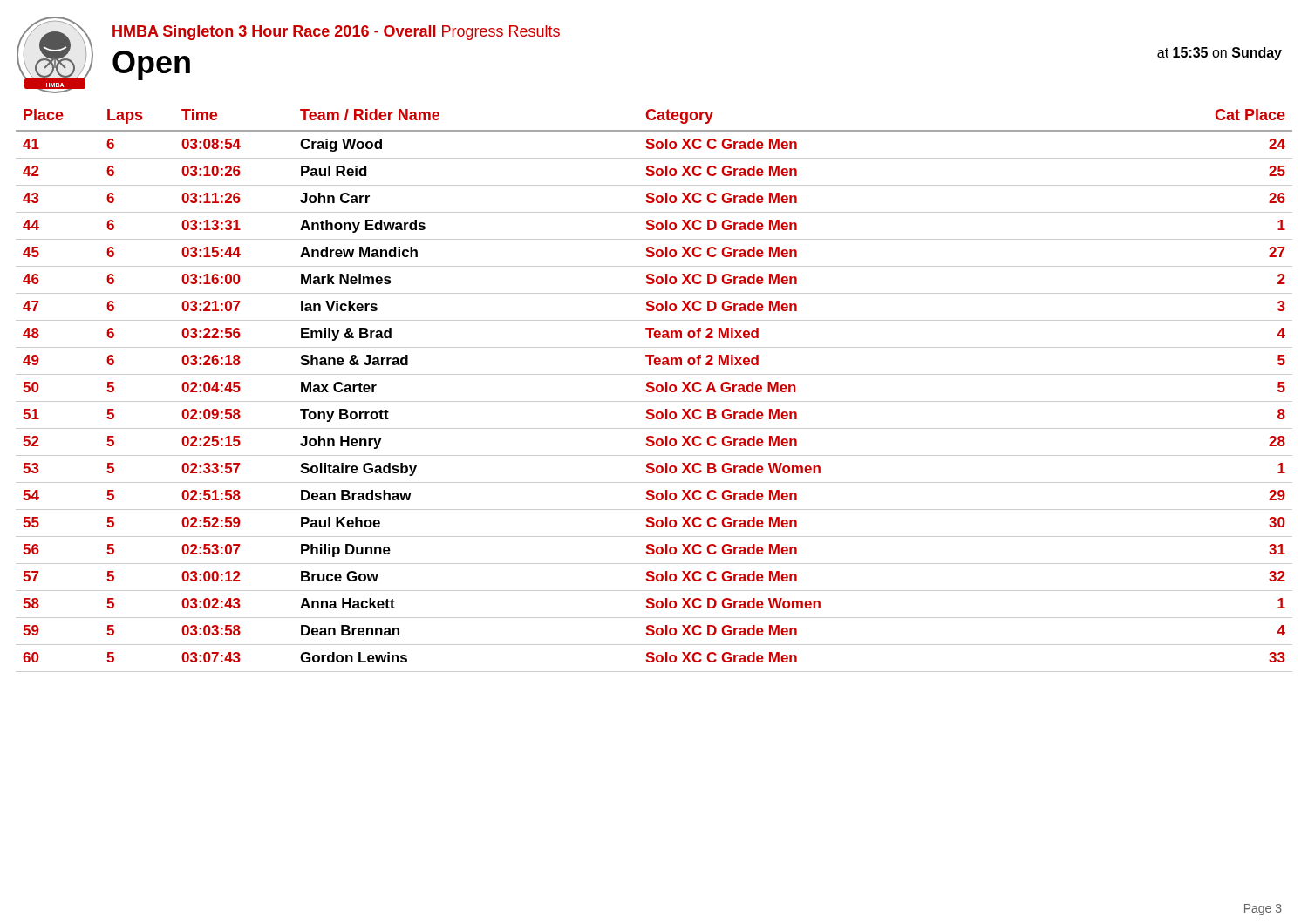Select the table that reads "Philip Dunne"
The image size is (1308, 924).
click(x=654, y=387)
